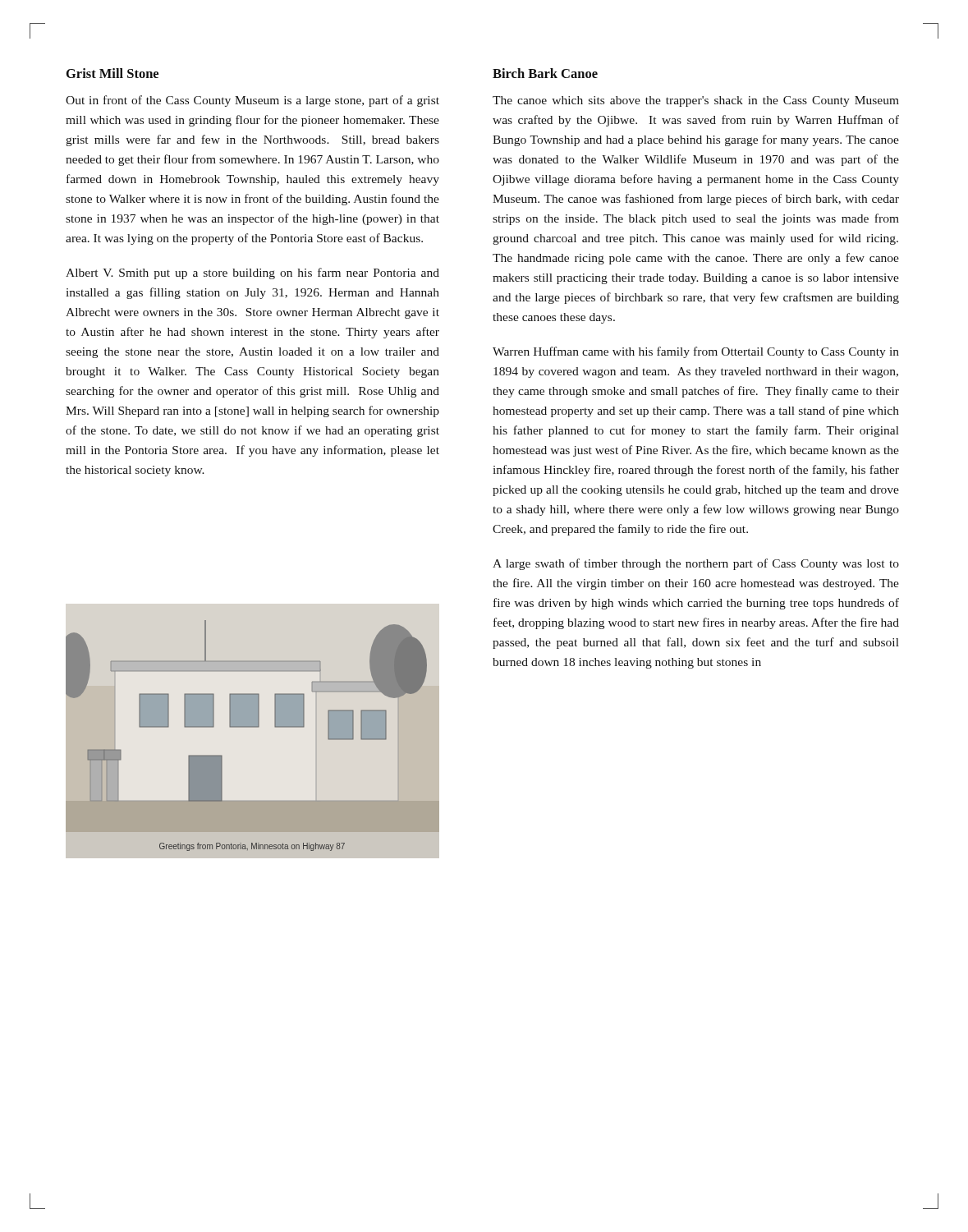Select the text block that says "A large swath of timber through"

click(696, 613)
